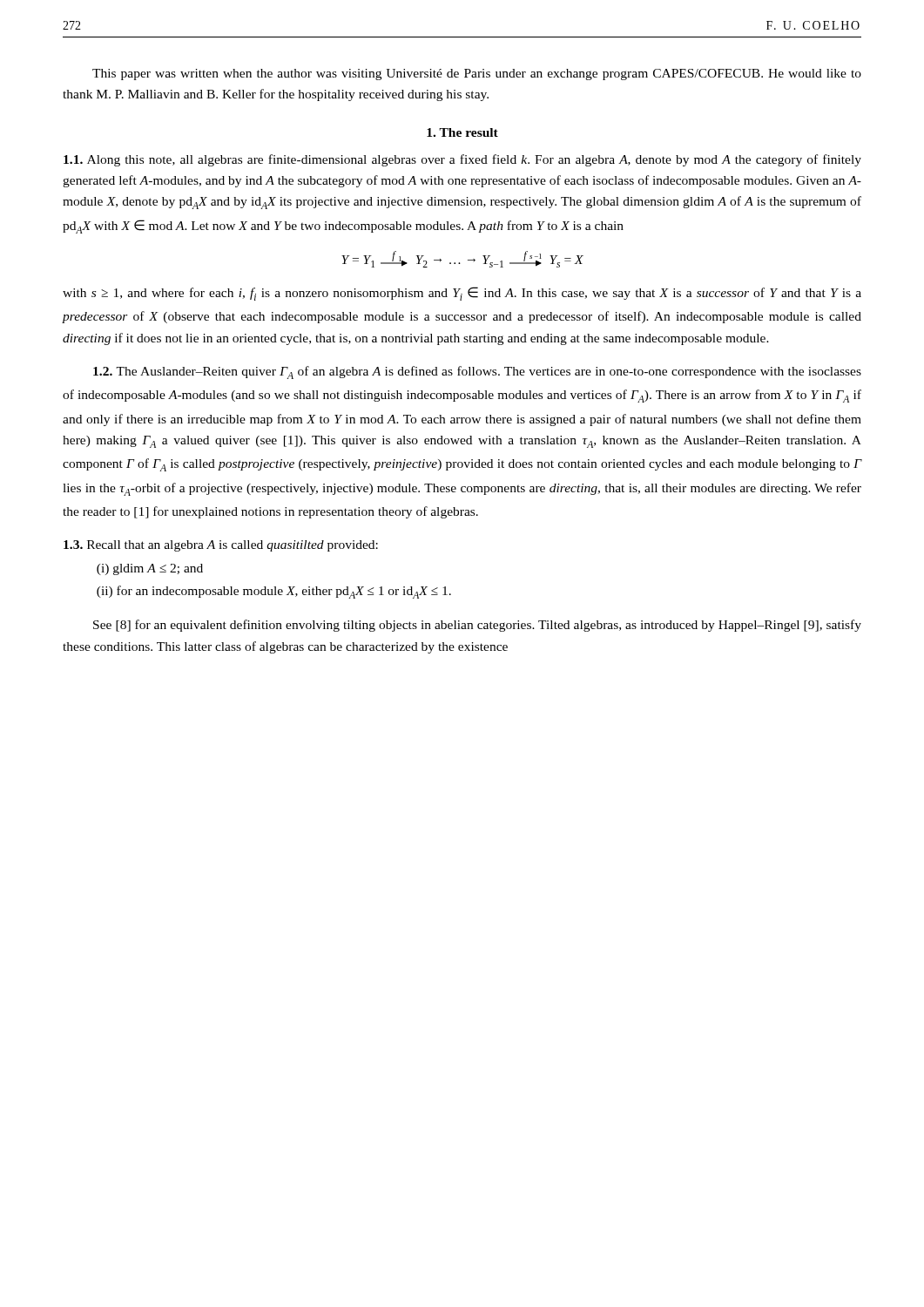924x1307 pixels.
Task: Locate the list item with the text "(i) gldim A ≤"
Action: 150,567
